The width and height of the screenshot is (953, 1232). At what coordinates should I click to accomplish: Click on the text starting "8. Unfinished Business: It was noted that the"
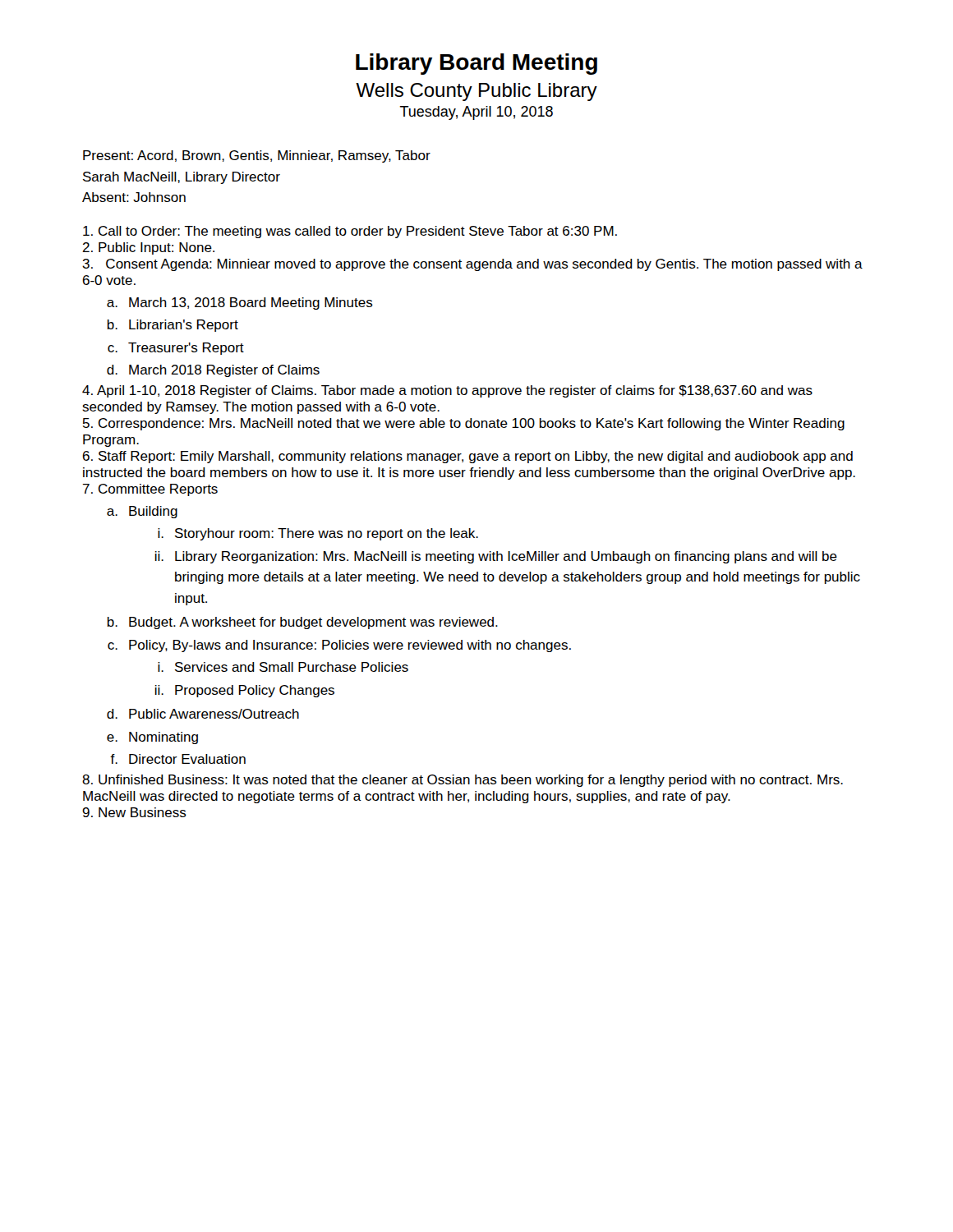coord(476,788)
